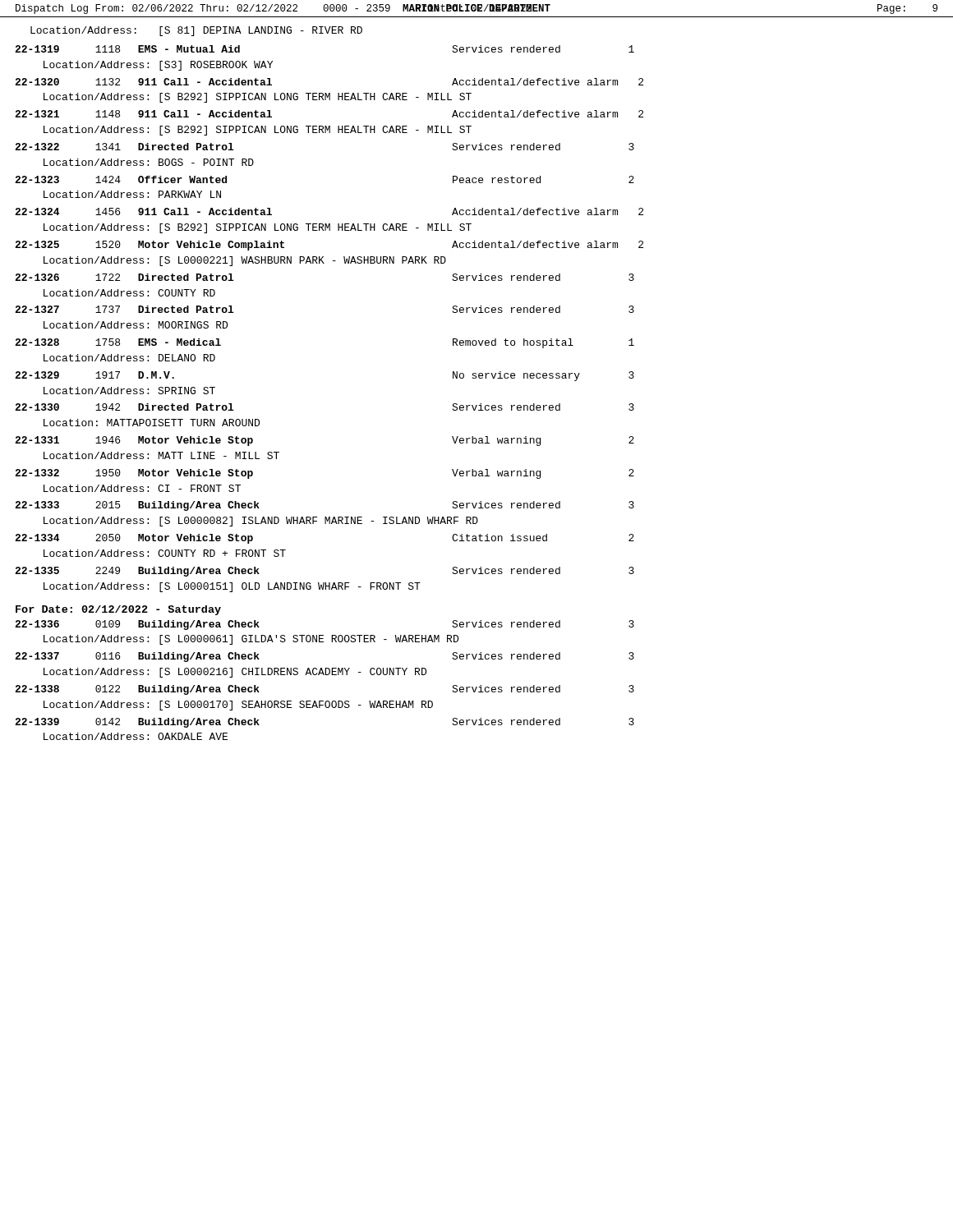953x1232 pixels.
Task: Select the list item with the text "22-1325 1520 Motor Vehicle Complaint Accidental/defective alarm 2"
Action: (x=476, y=254)
